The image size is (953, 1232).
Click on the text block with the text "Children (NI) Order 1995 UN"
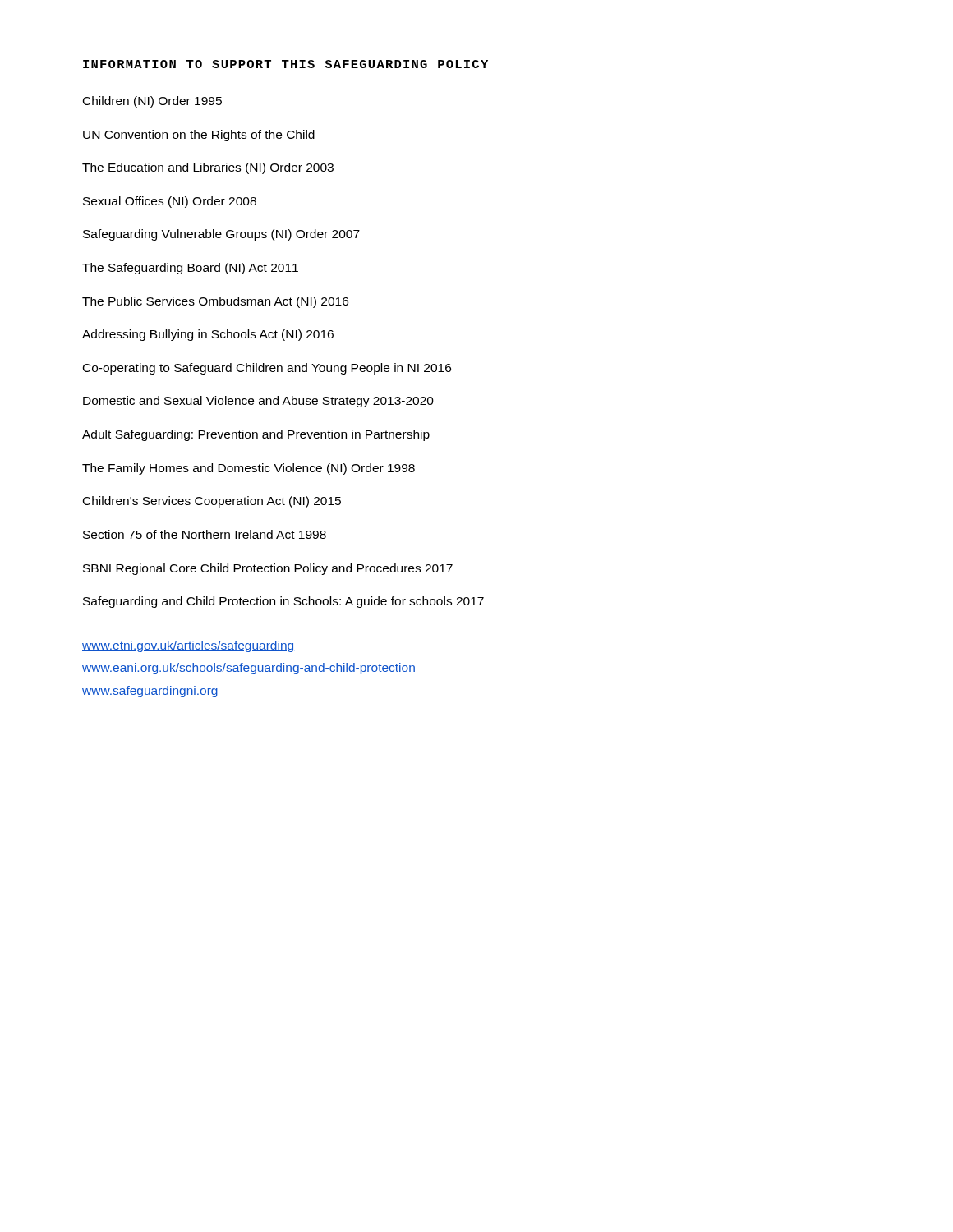pyautogui.click(x=152, y=102)
